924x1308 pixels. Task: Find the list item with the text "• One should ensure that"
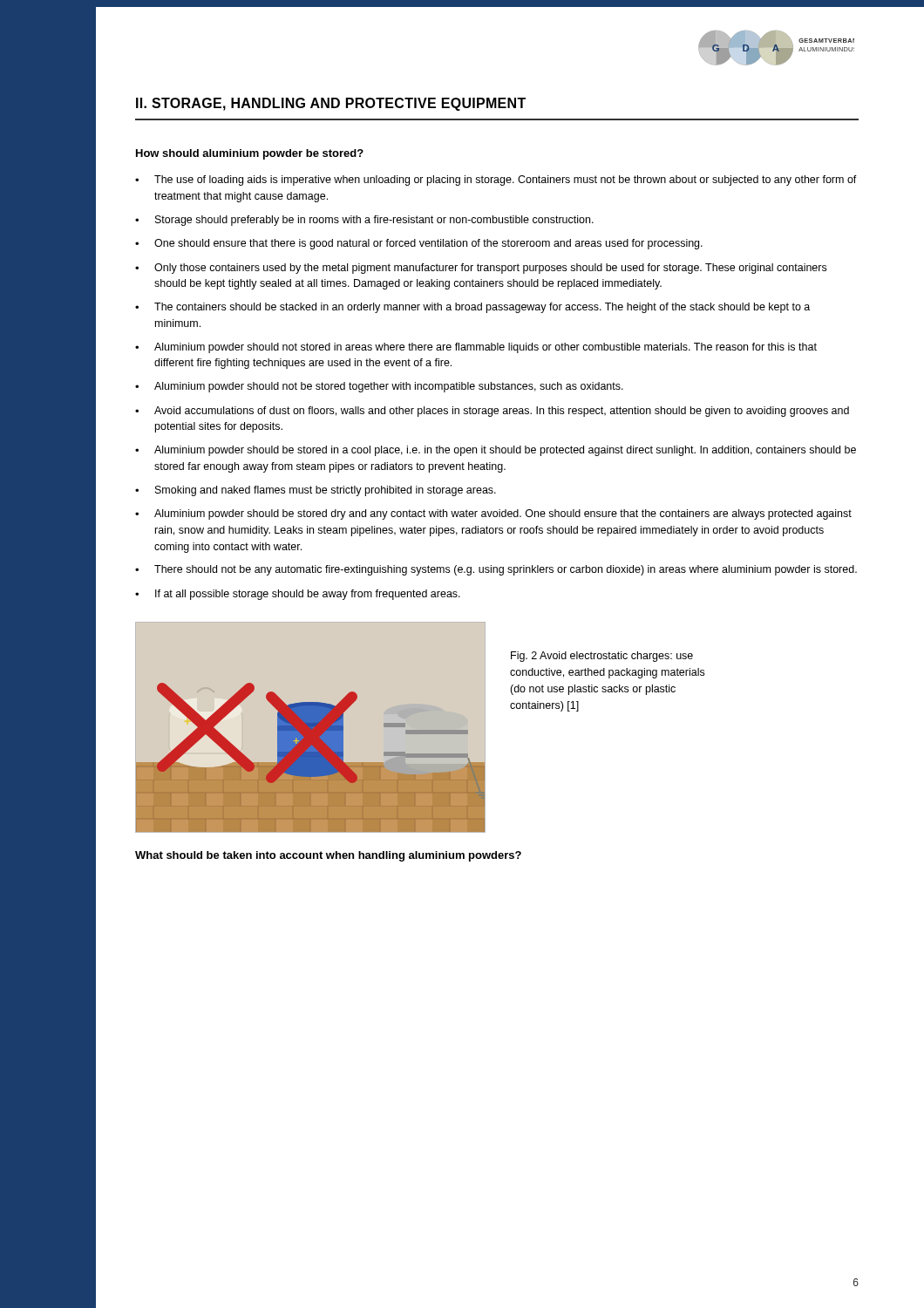497,244
